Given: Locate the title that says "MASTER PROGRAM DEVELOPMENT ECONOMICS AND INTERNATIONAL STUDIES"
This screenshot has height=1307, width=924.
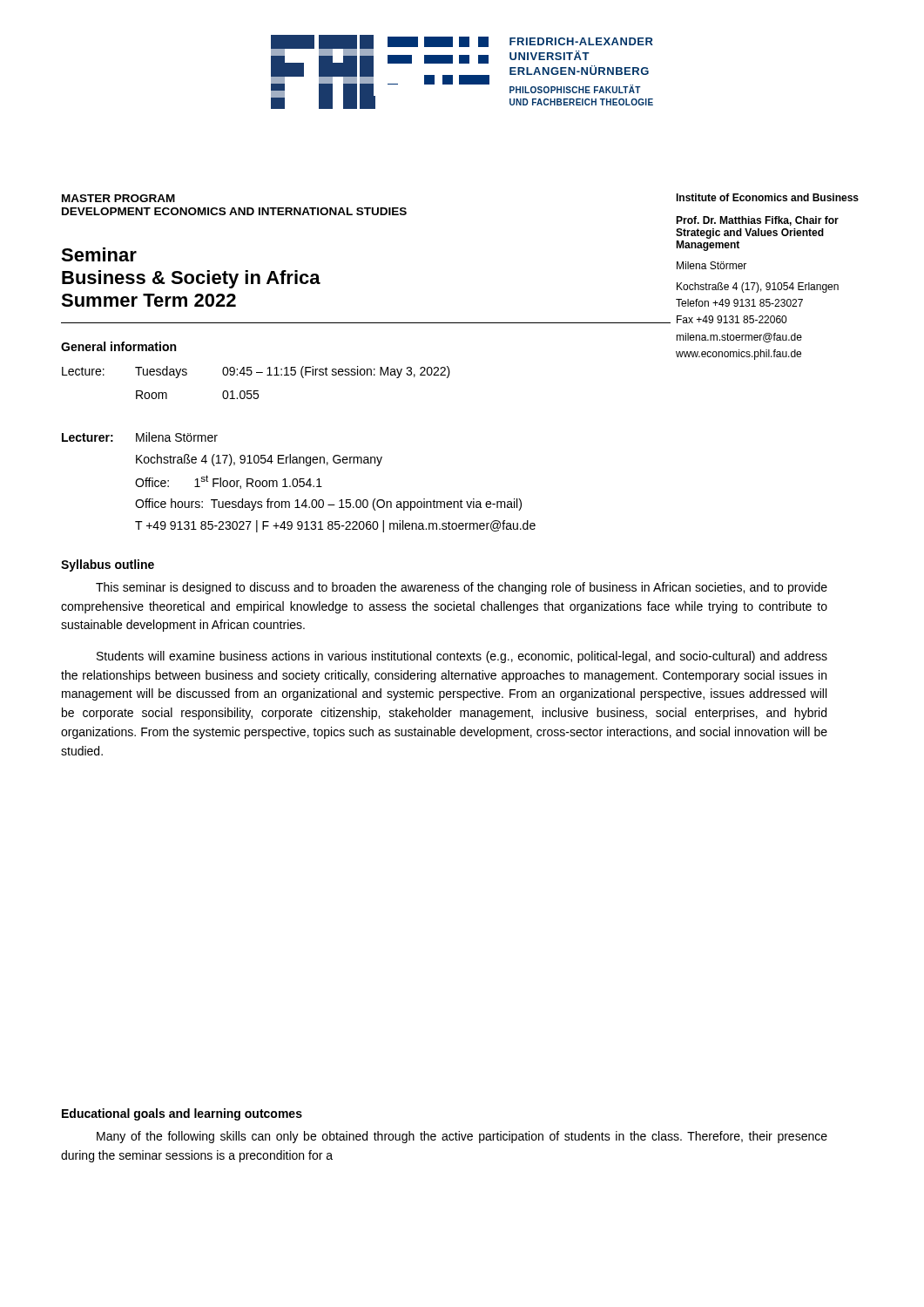Looking at the screenshot, I should tap(270, 205).
